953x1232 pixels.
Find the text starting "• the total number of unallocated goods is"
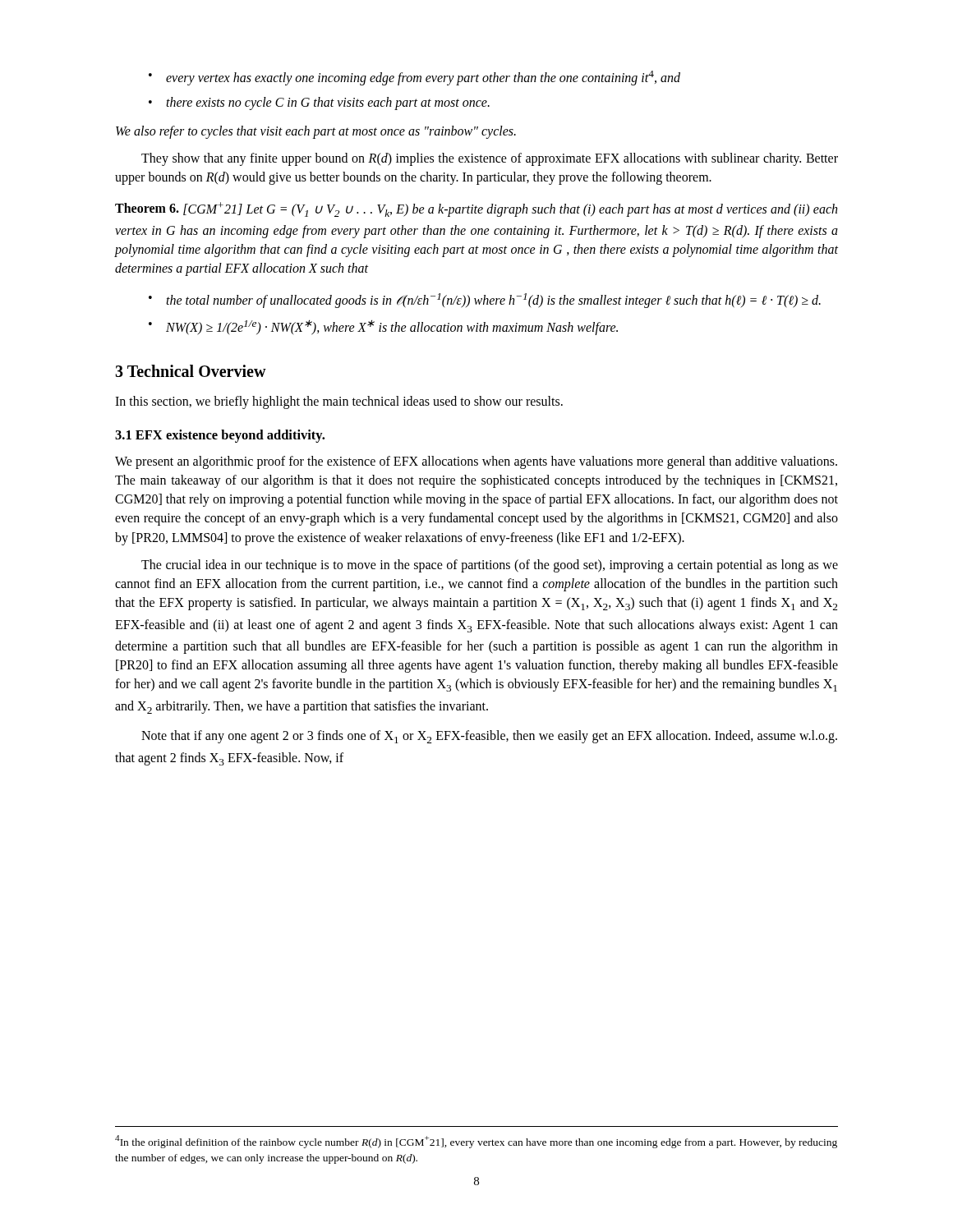coord(493,299)
